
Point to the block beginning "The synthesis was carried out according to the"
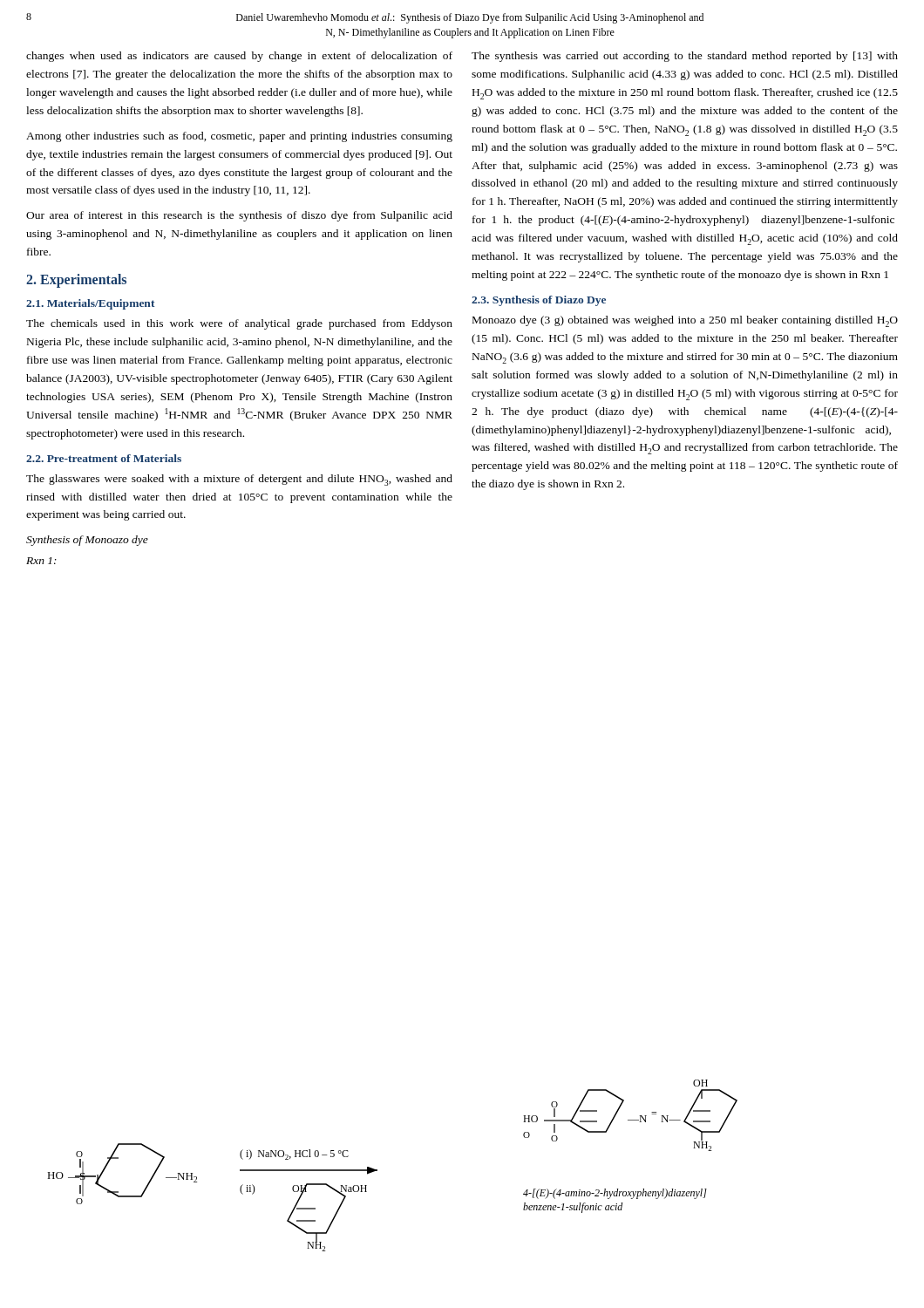(x=685, y=166)
